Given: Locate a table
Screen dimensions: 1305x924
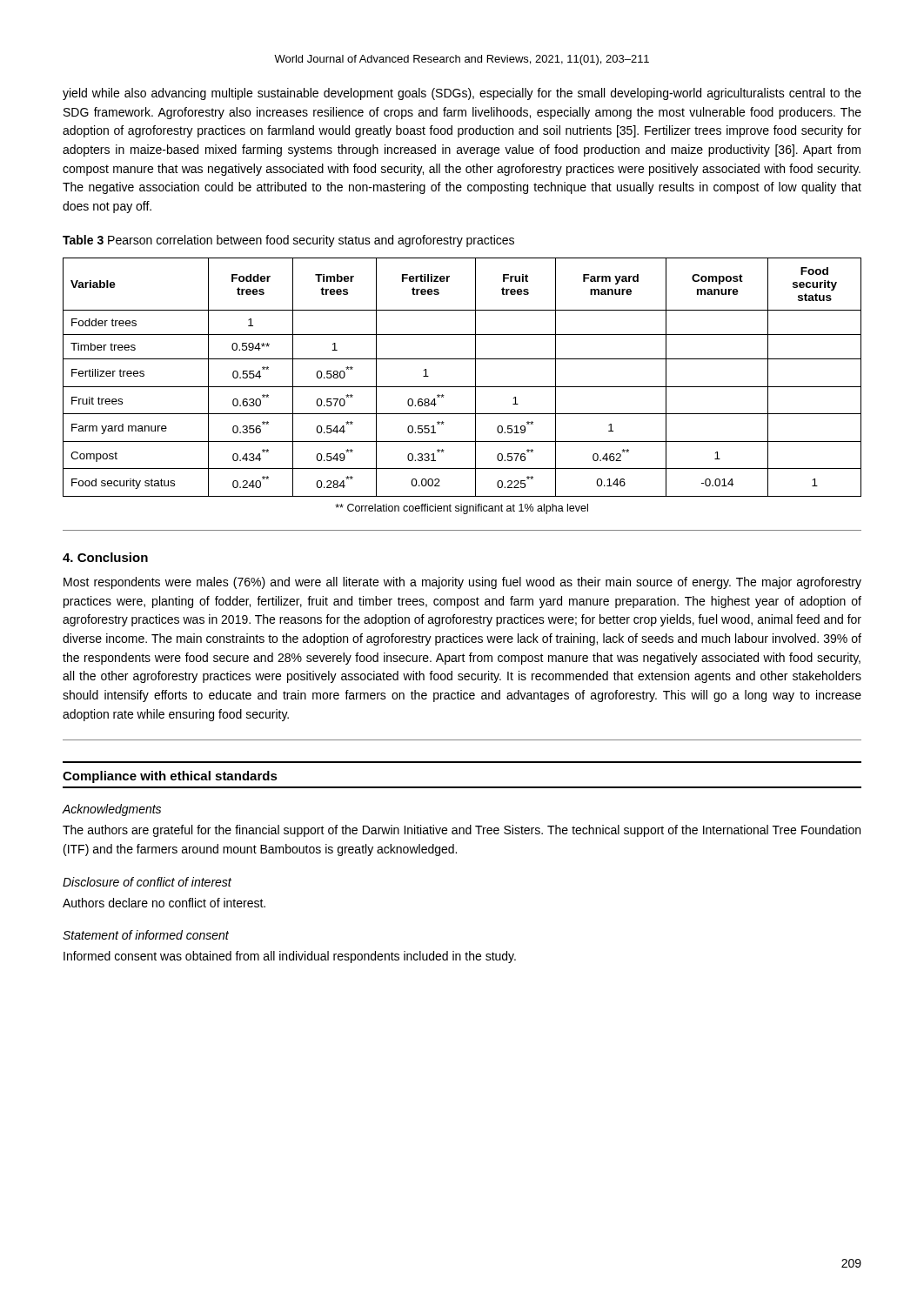Looking at the screenshot, I should click(x=462, y=377).
